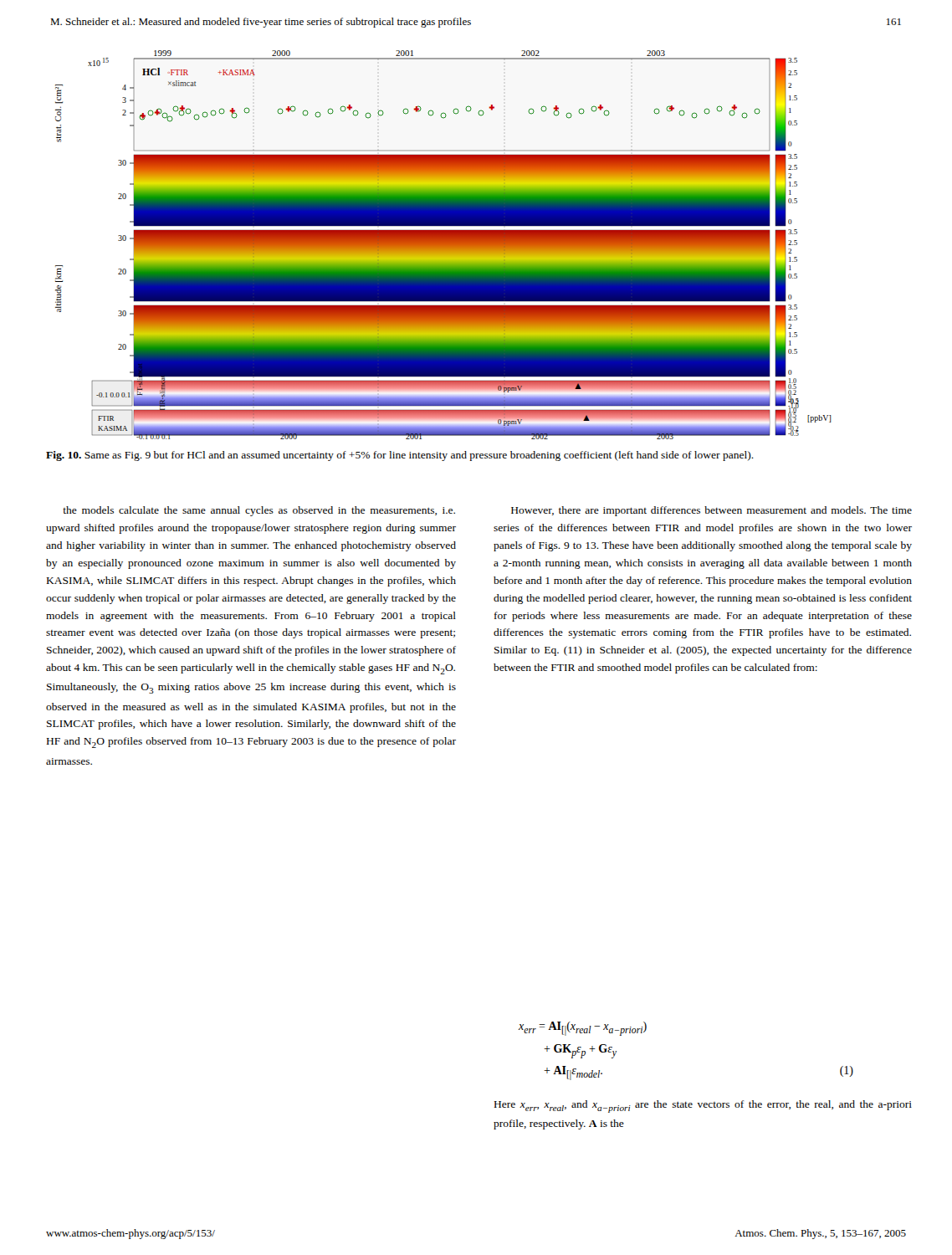952x1255 pixels.
Task: Click the passage that begins "However, there are important"
Action: (703, 590)
